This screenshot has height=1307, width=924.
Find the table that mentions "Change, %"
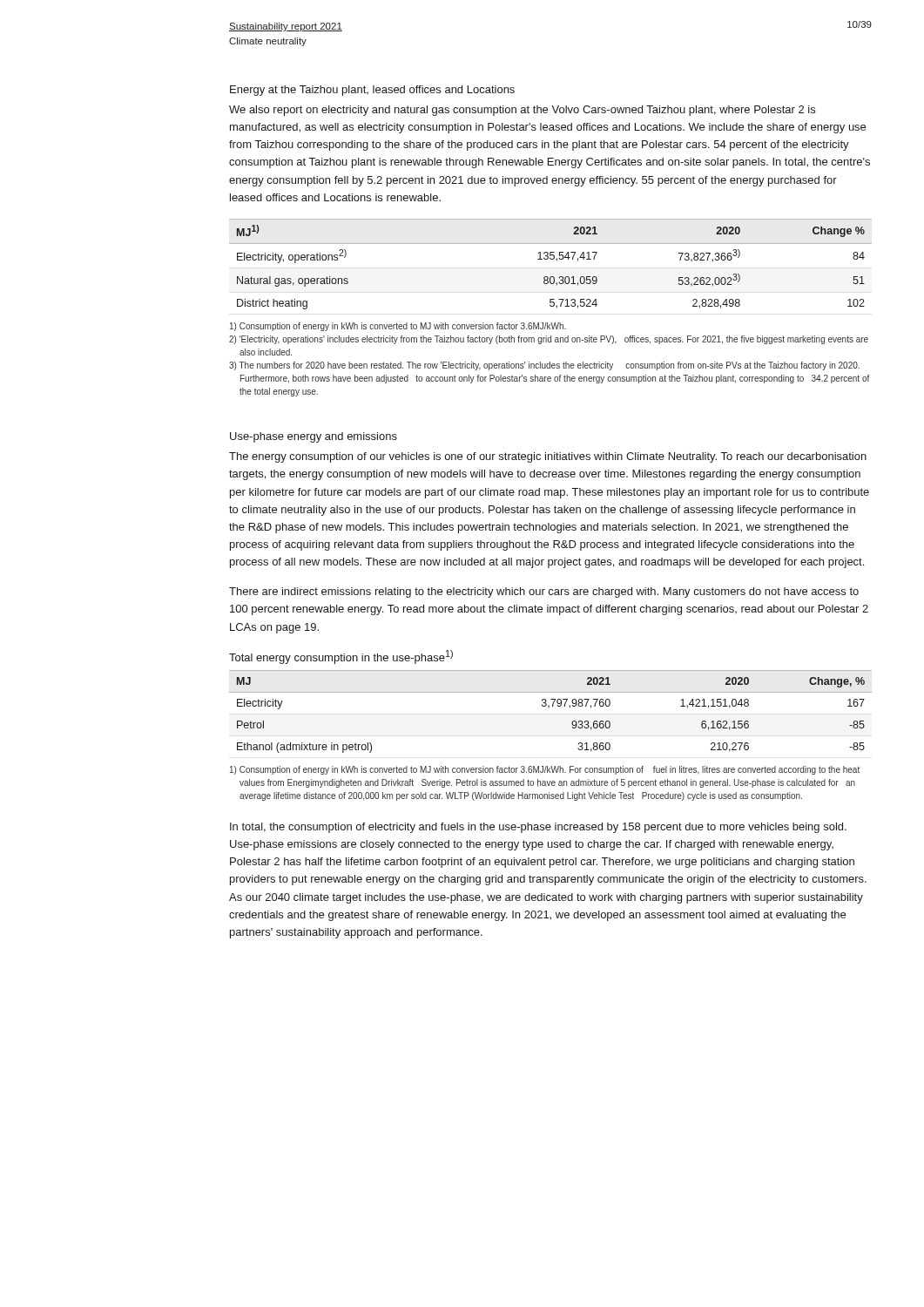click(550, 714)
